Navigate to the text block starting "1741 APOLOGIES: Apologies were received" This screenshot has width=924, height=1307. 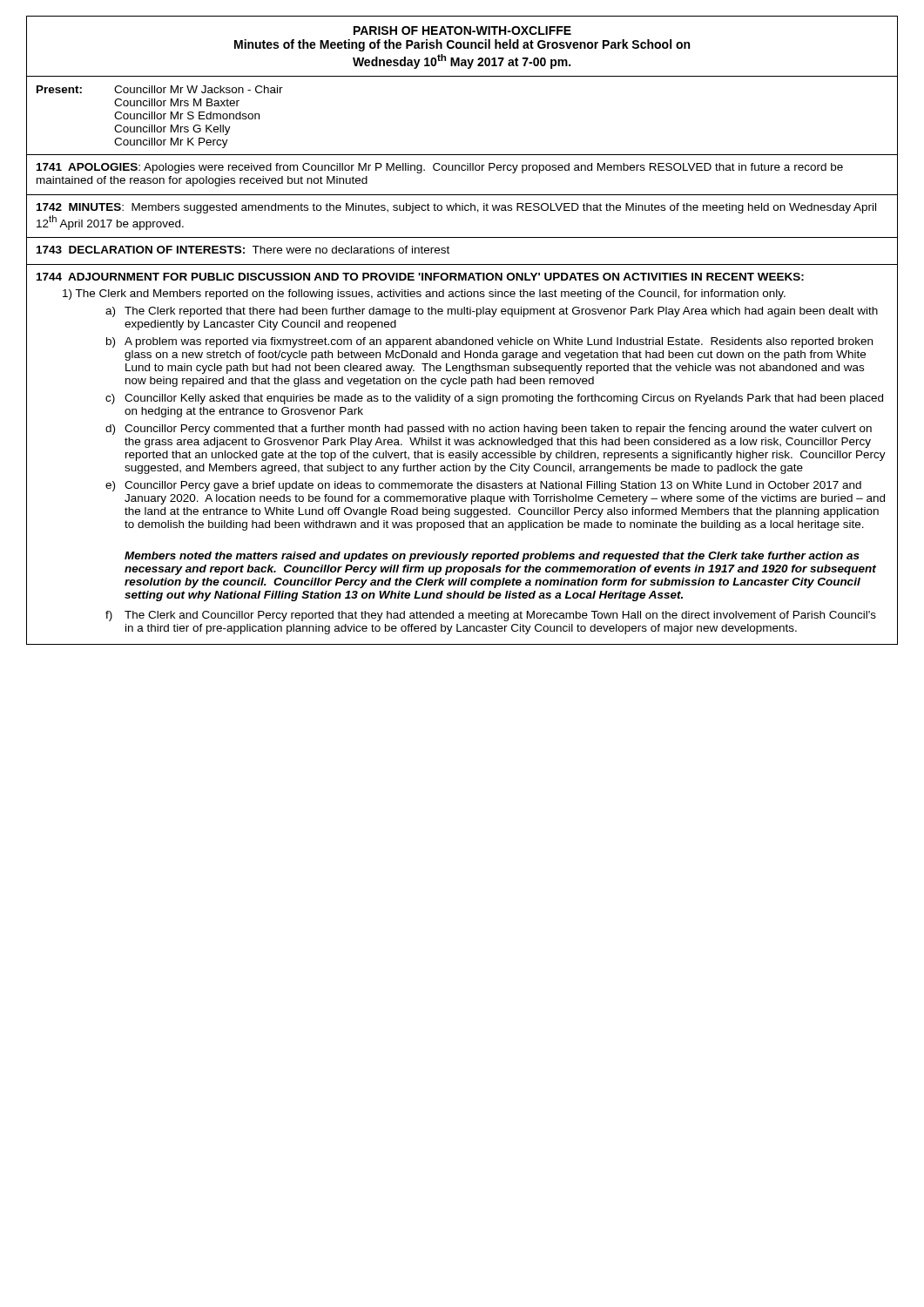462,173
